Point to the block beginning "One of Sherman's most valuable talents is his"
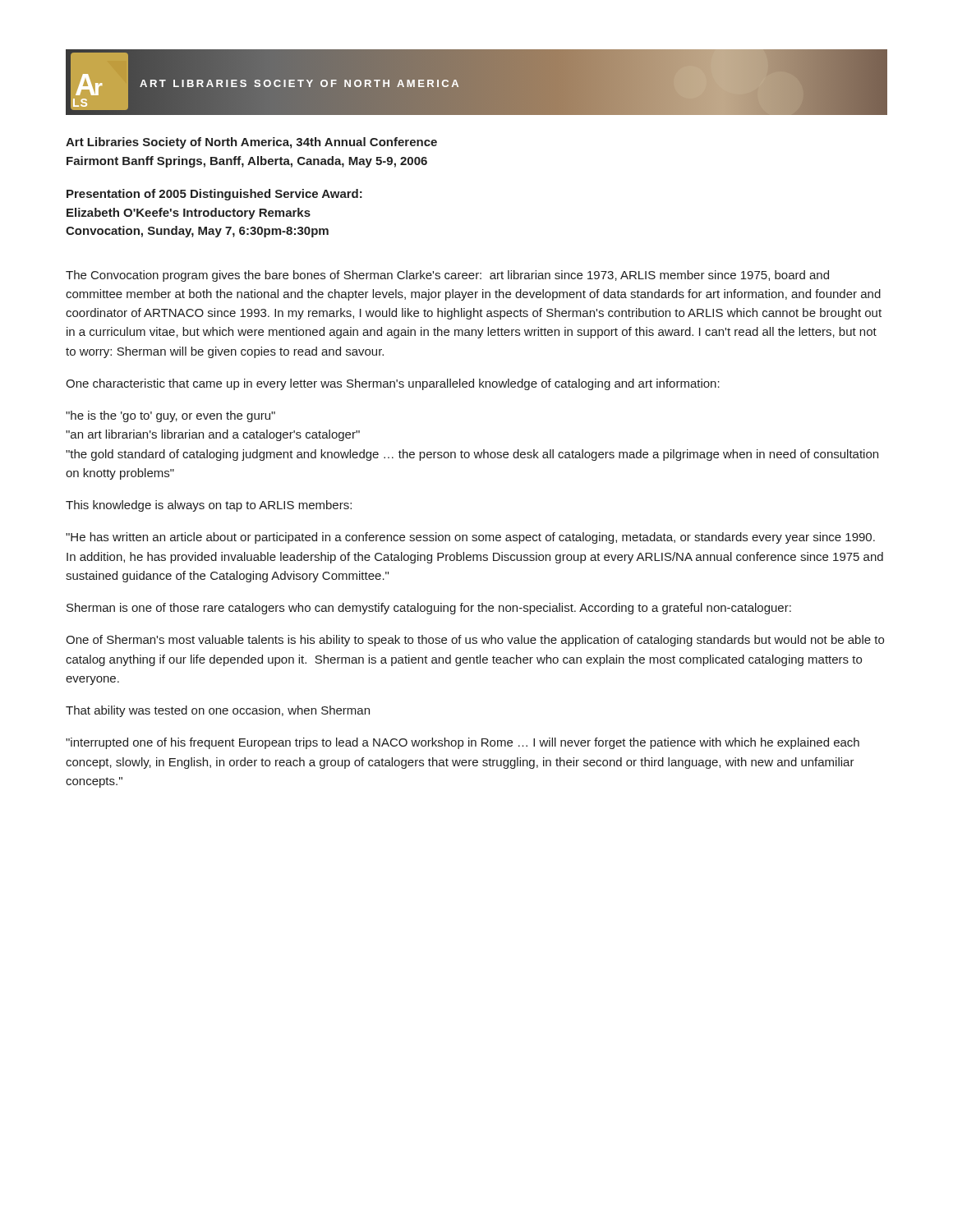The width and height of the screenshot is (953, 1232). (x=475, y=659)
